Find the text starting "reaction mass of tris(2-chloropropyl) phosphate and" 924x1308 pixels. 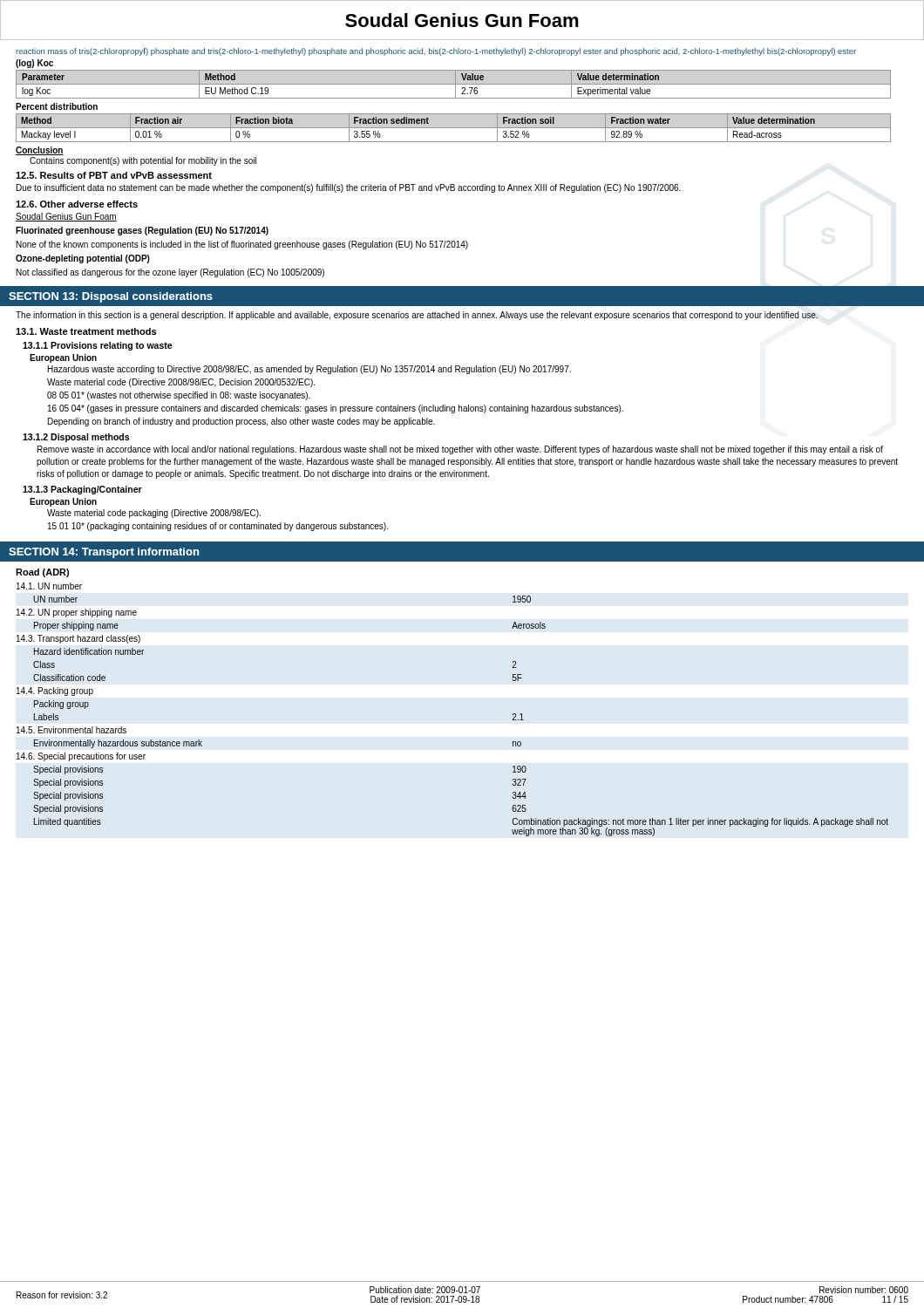(436, 51)
